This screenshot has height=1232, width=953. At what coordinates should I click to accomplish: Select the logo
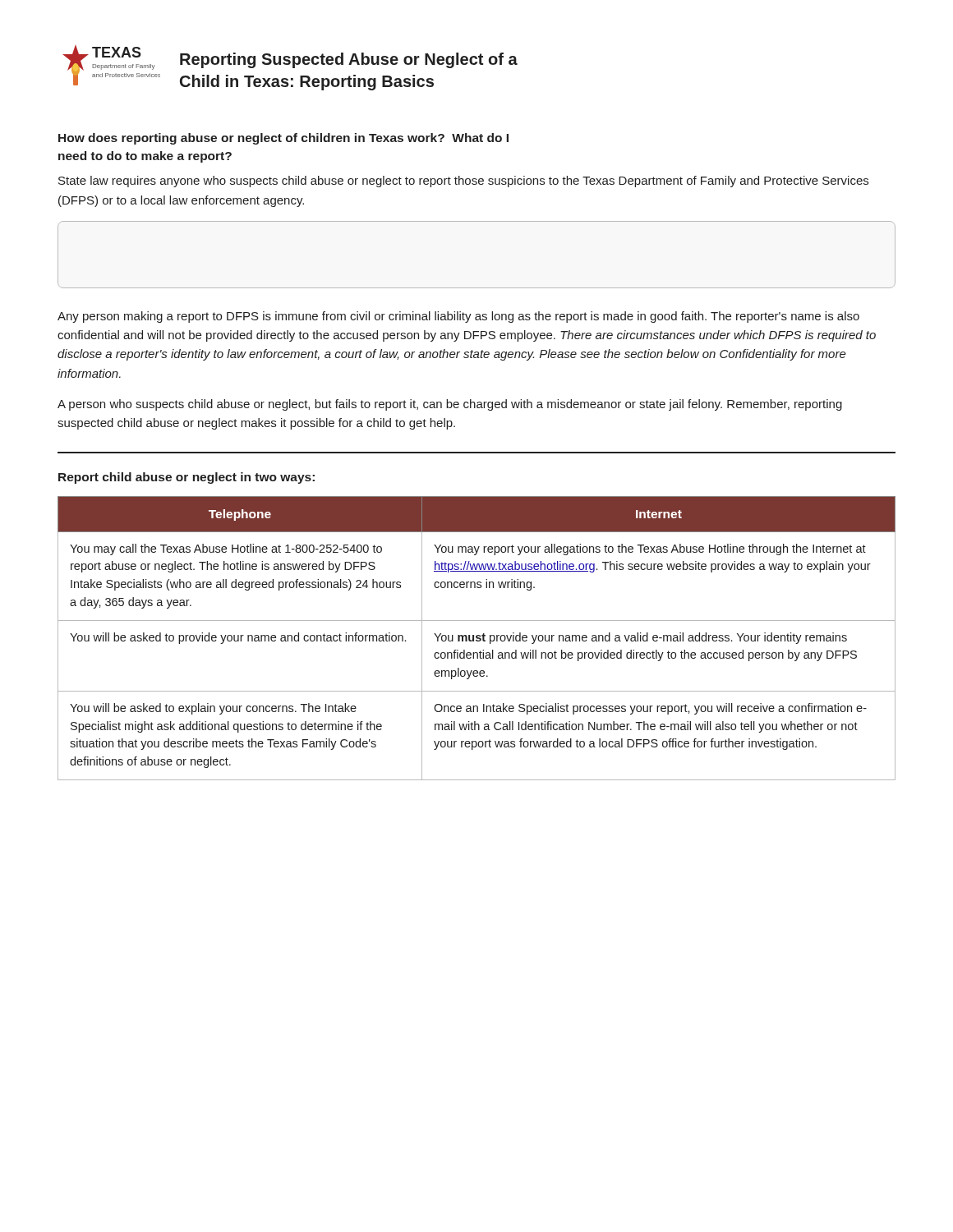(x=111, y=70)
